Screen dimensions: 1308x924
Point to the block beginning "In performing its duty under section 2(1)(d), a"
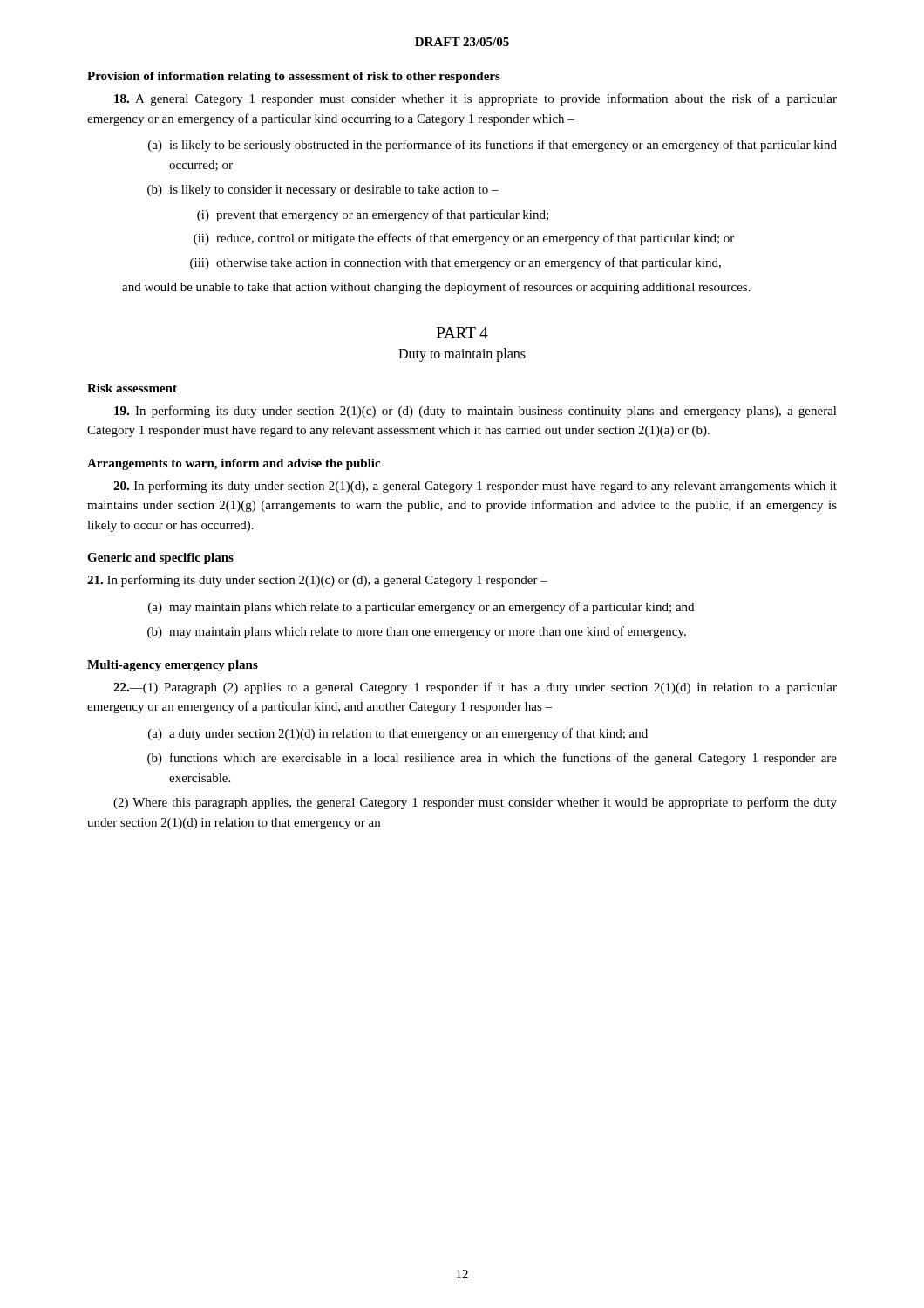[462, 505]
